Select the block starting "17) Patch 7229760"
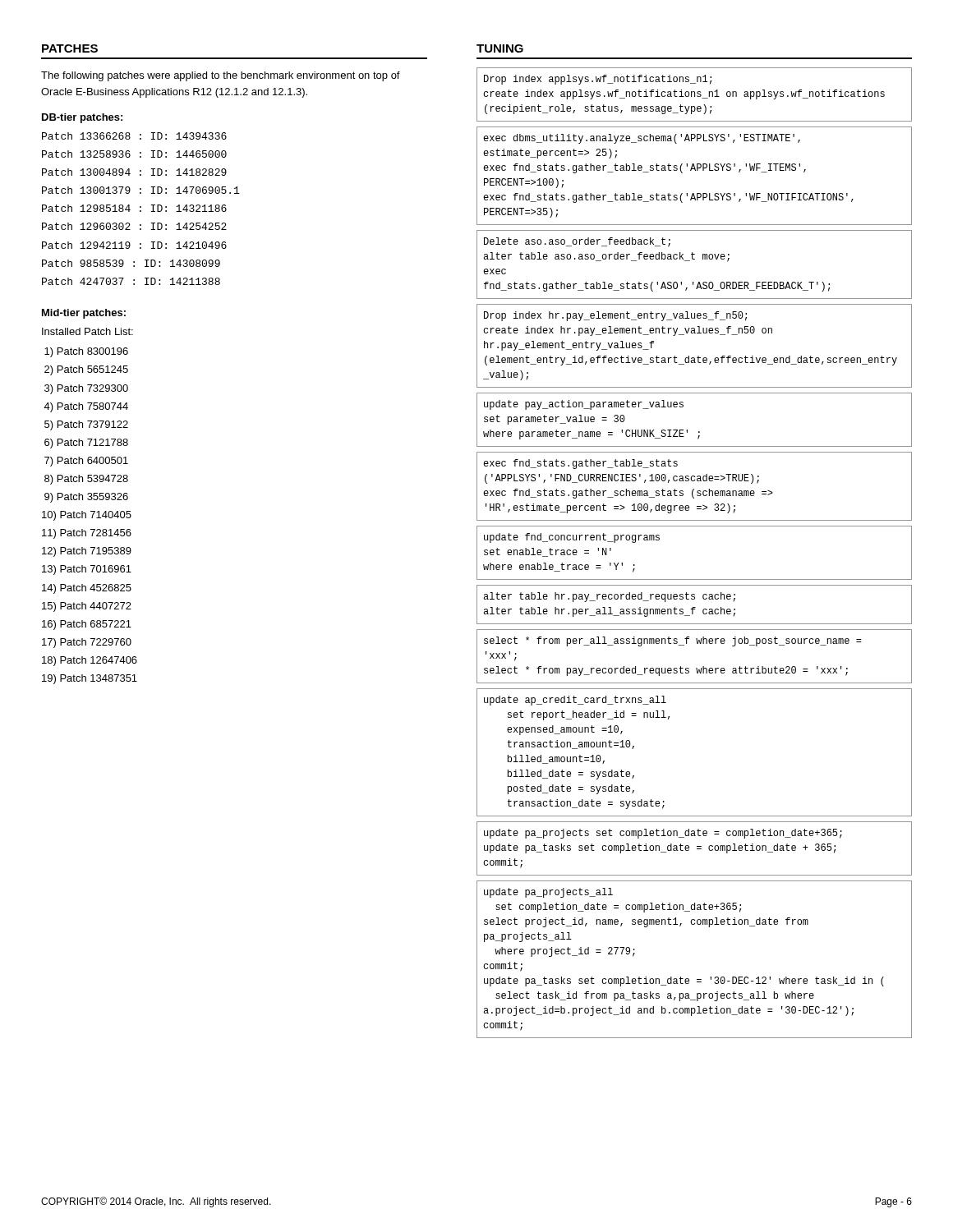Image resolution: width=953 pixels, height=1232 pixels. pyautogui.click(x=86, y=642)
